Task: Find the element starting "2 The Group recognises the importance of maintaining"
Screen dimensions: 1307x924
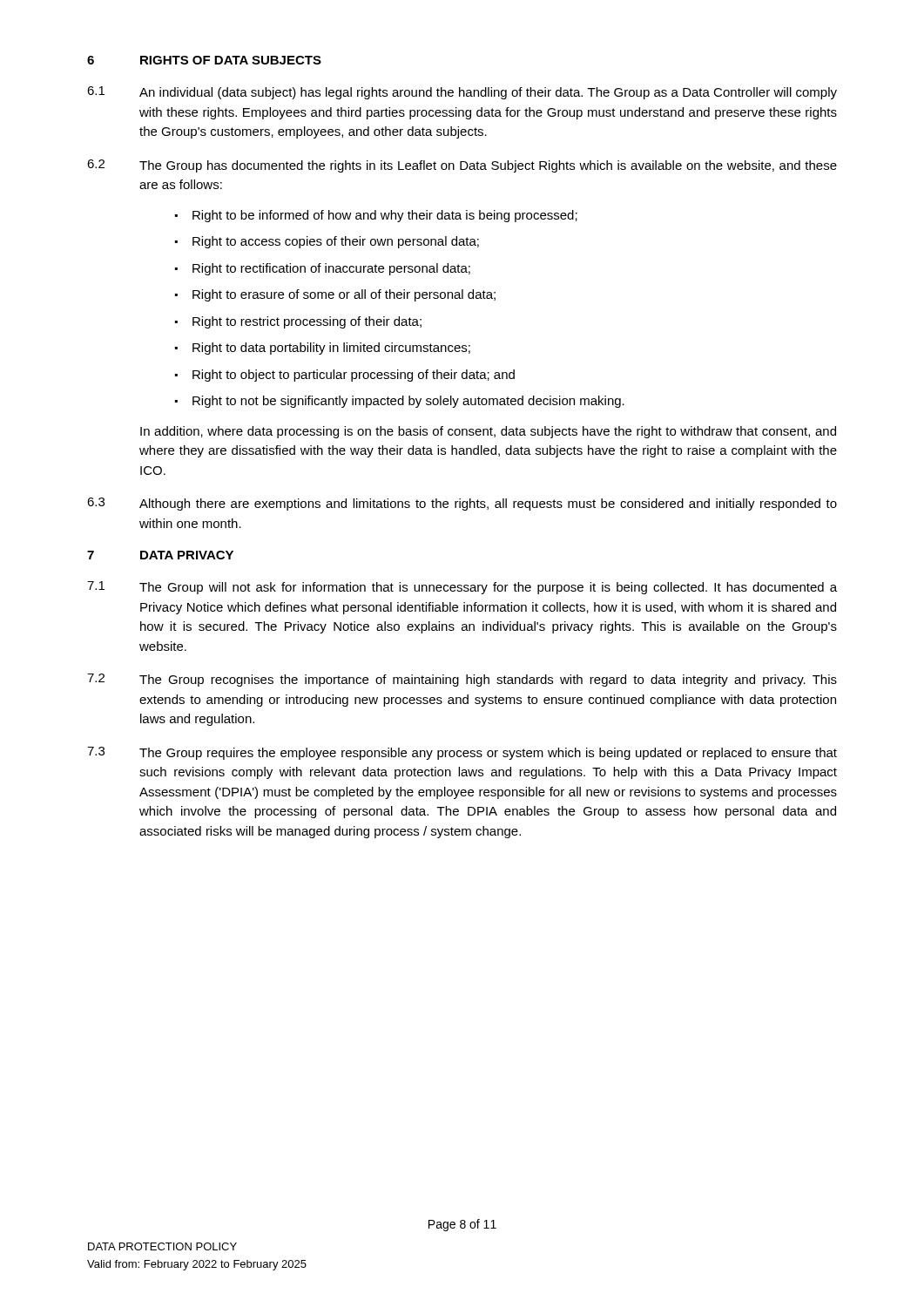Action: 462,700
